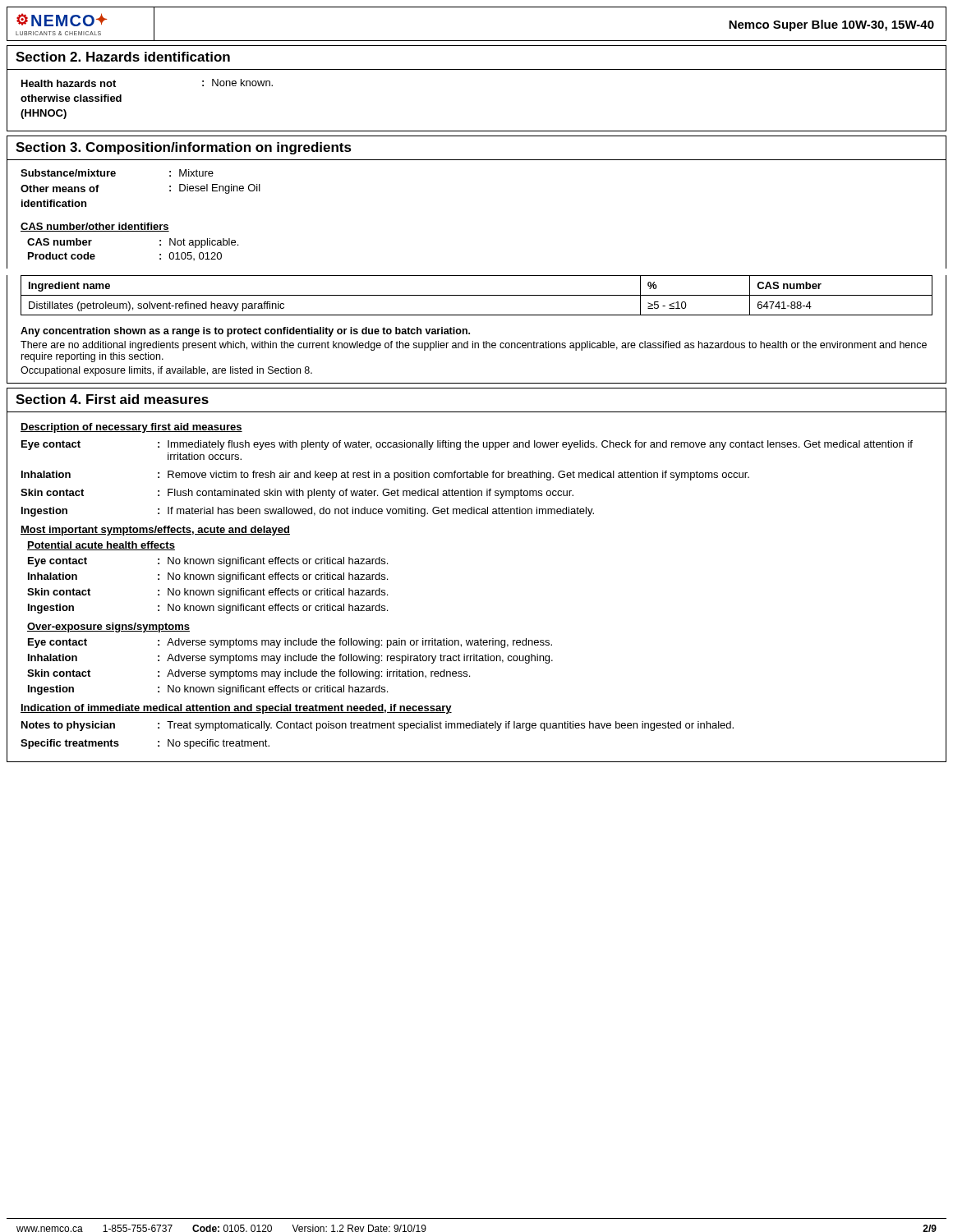This screenshot has width=953, height=1232.
Task: Find the passage starting "Eye contact : Adverse symptoms may include"
Action: 476,665
